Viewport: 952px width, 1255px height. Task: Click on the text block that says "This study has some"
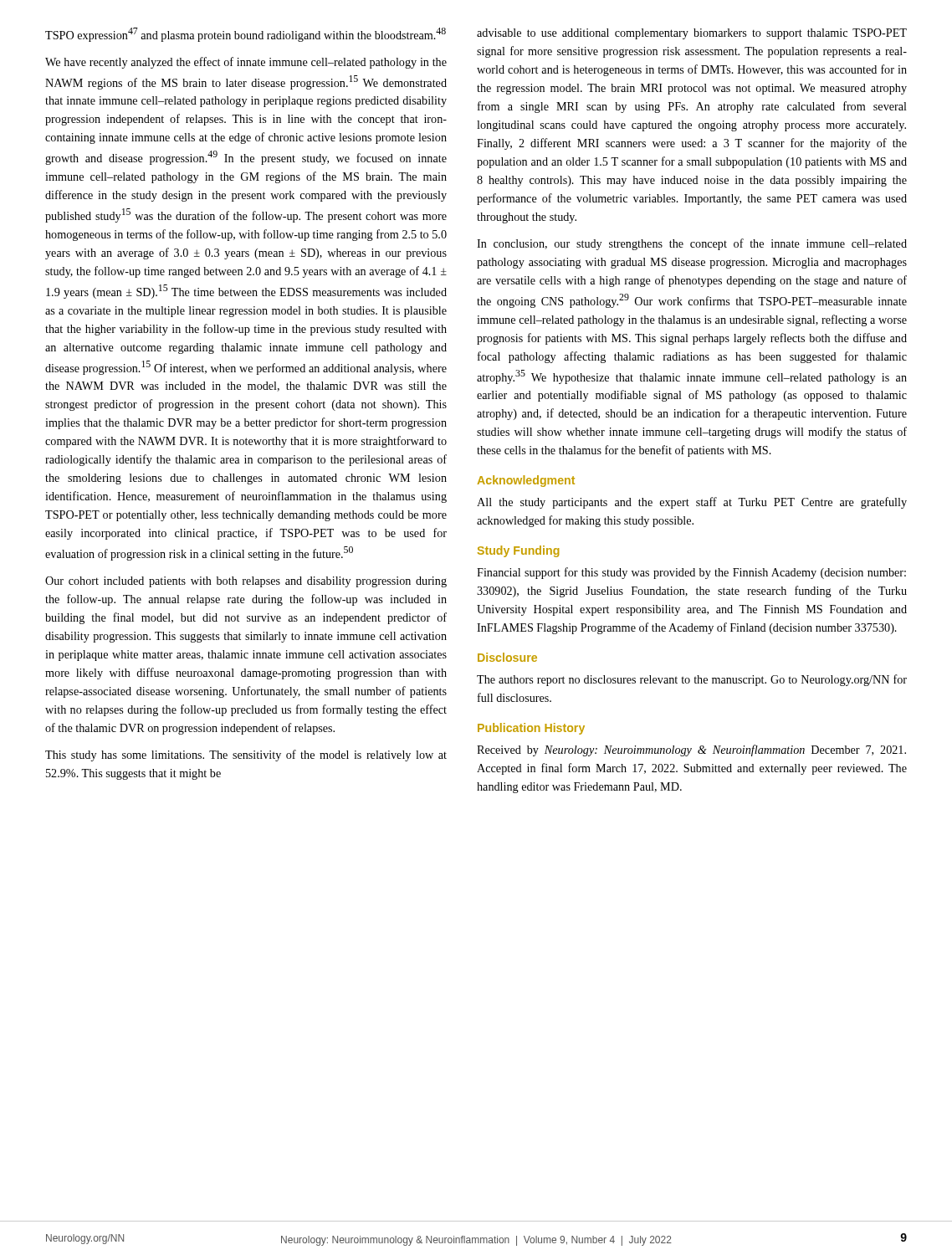point(246,764)
